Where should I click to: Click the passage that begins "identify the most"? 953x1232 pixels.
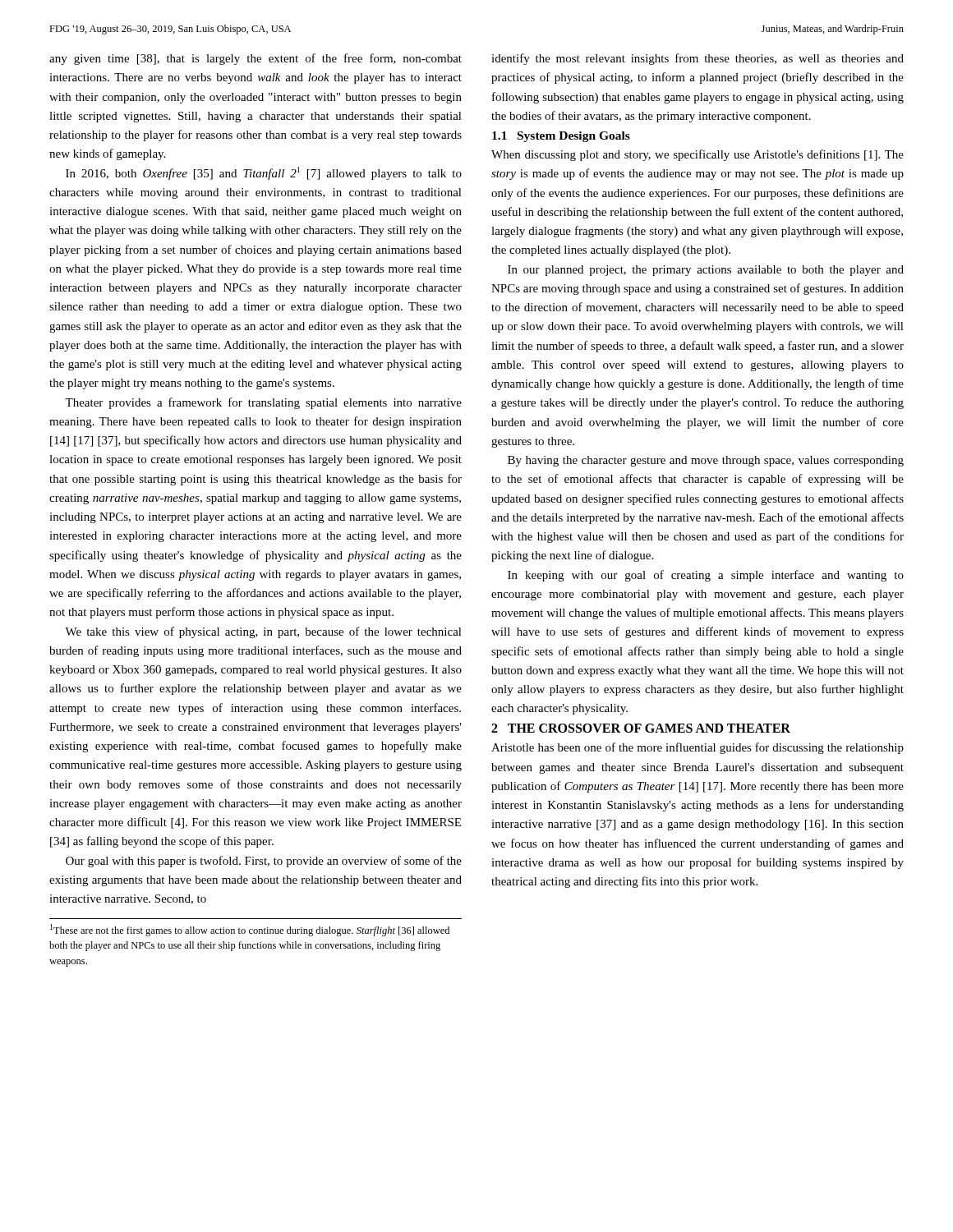coord(698,87)
